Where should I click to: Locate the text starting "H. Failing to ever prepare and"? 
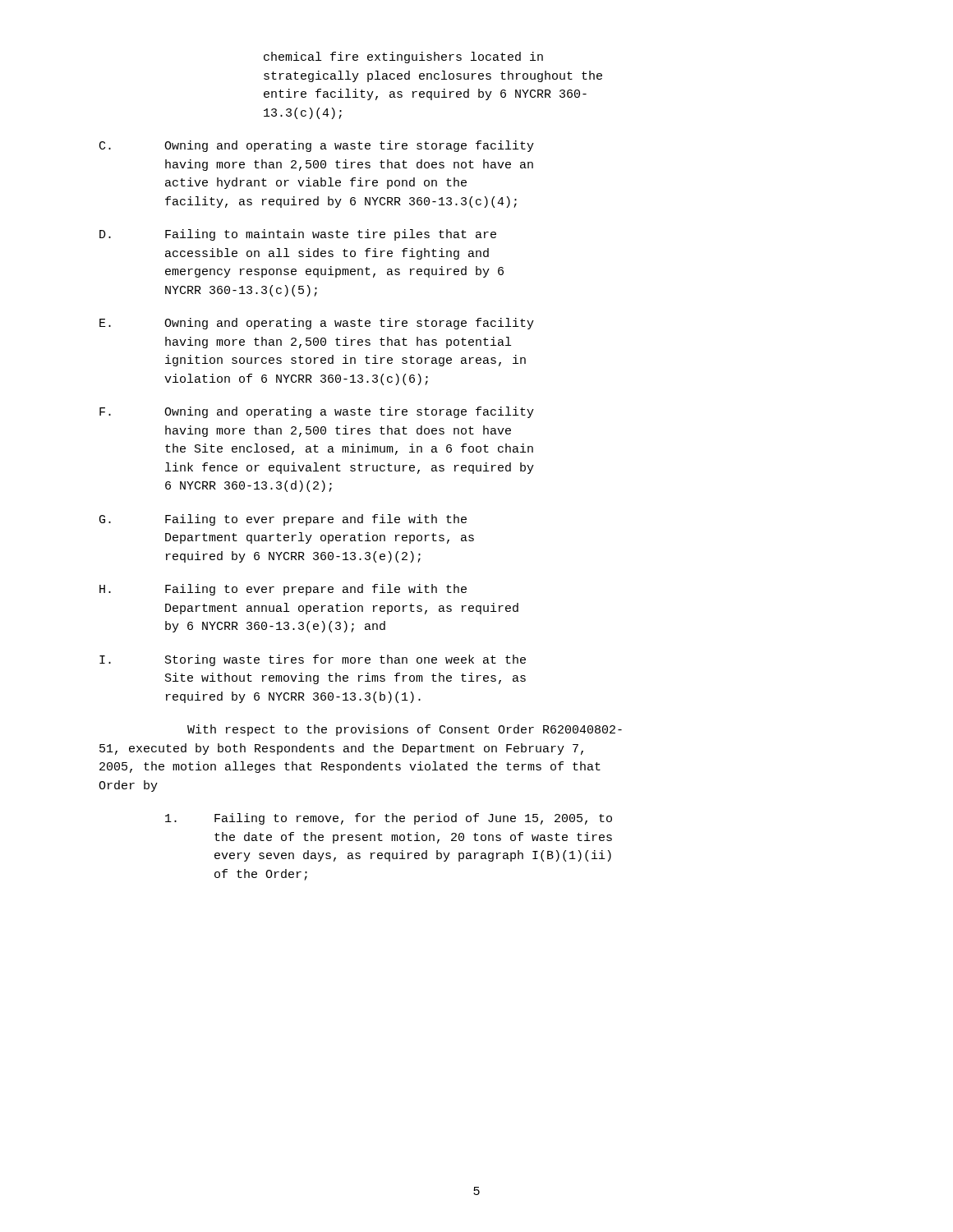(x=485, y=609)
